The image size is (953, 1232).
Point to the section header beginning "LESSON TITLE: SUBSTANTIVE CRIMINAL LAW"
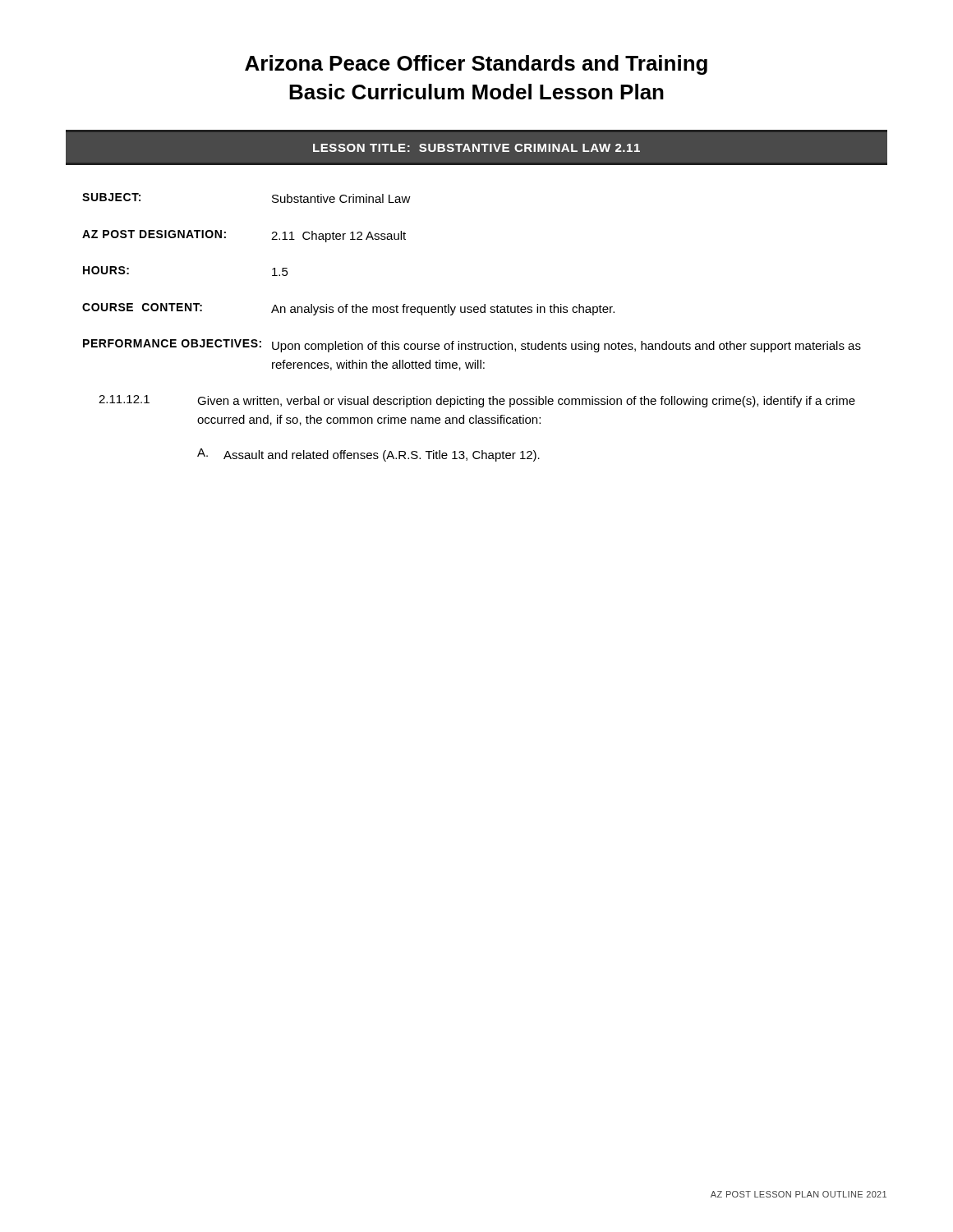476,148
